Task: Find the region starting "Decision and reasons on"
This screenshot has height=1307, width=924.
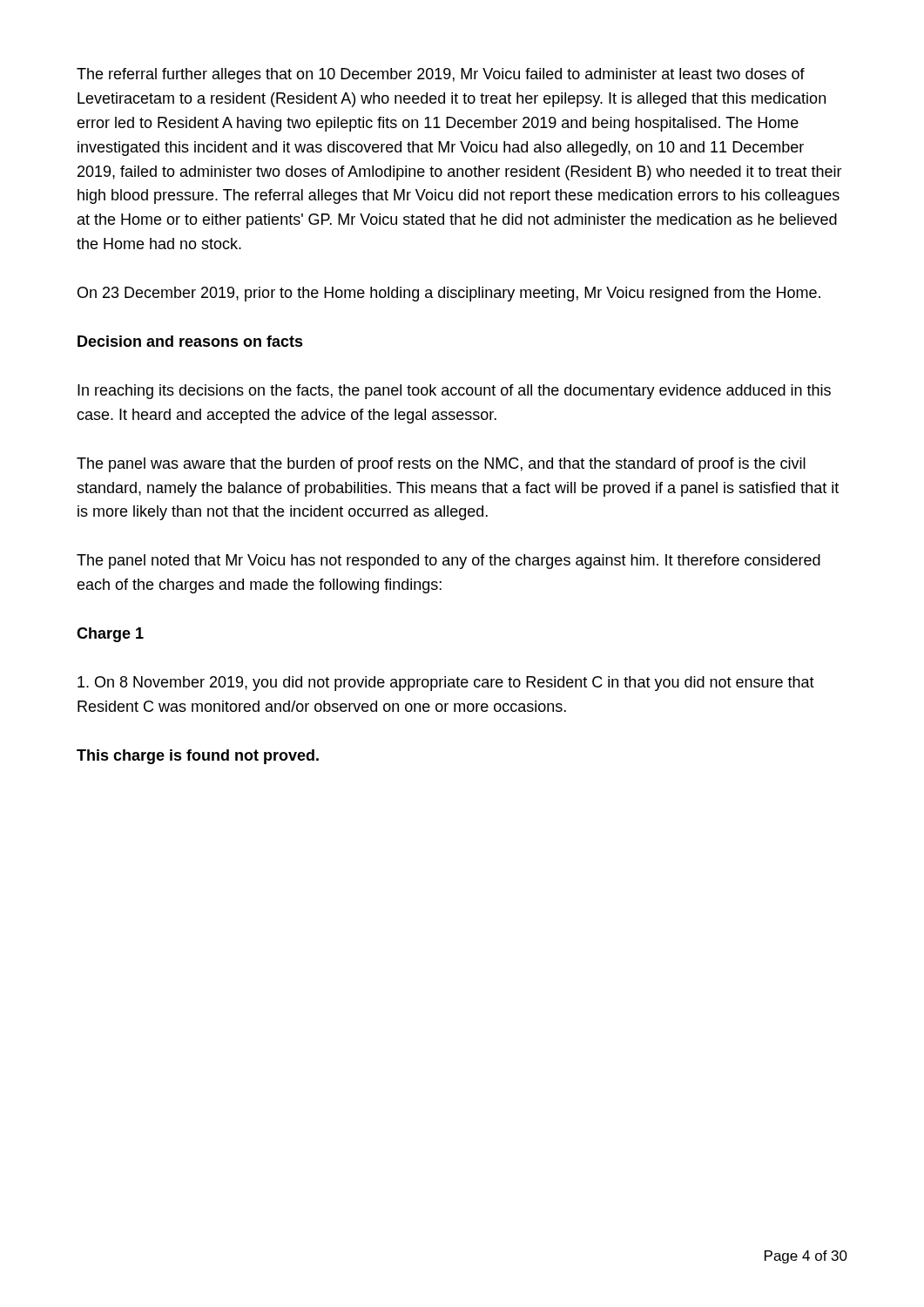Action: coord(190,342)
